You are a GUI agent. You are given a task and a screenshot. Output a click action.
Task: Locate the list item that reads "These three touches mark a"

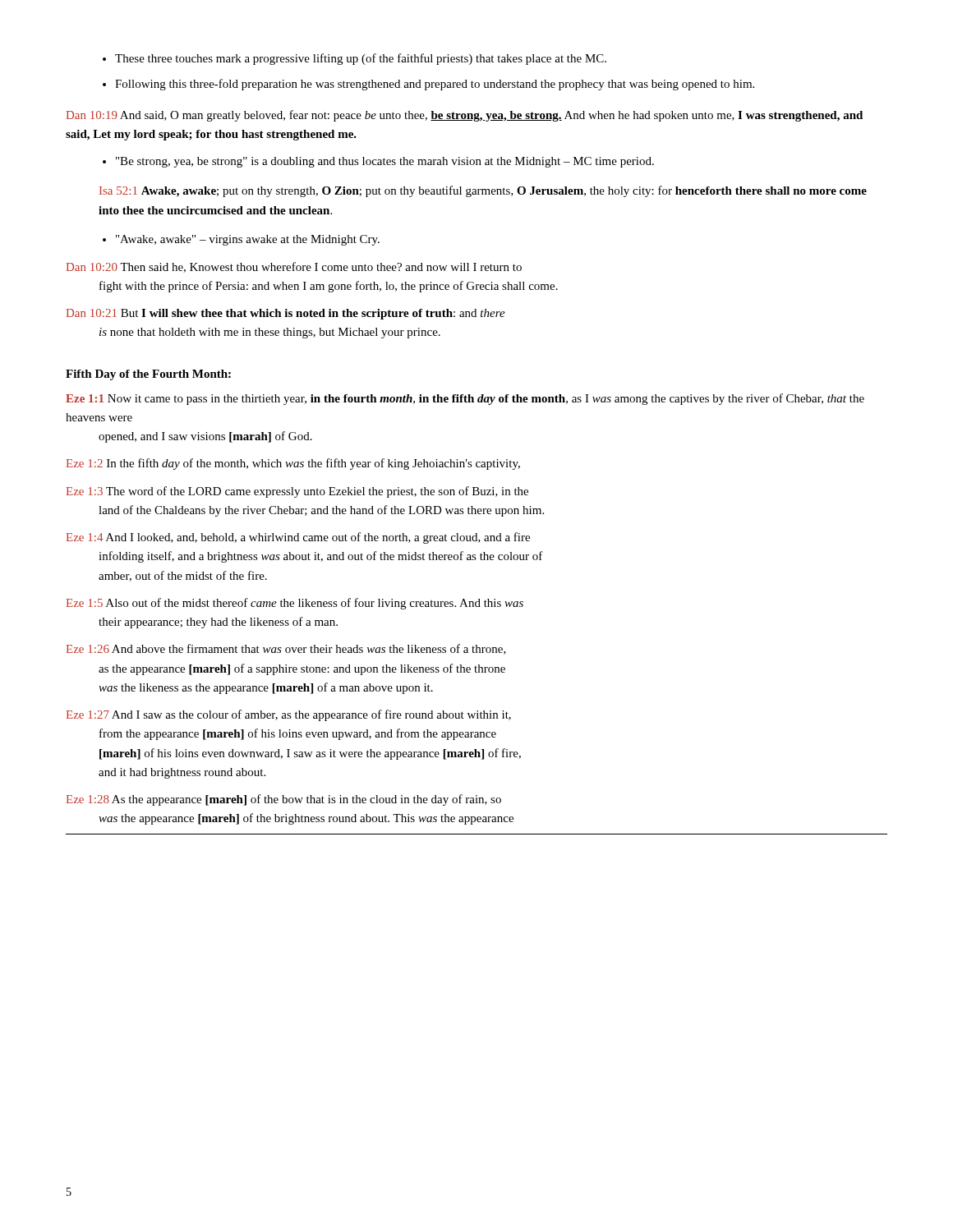(476, 72)
